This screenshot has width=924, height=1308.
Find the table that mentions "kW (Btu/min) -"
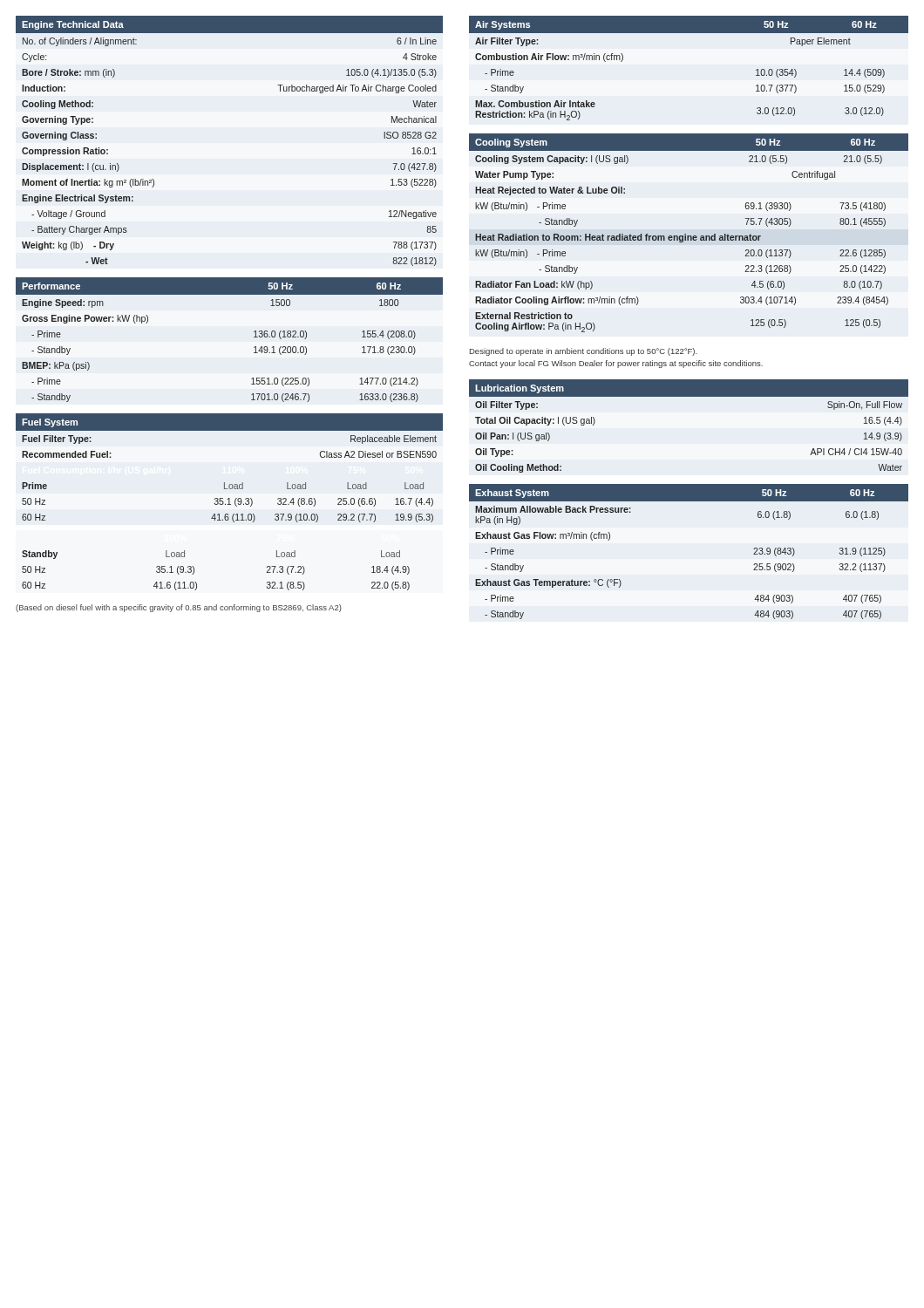point(689,235)
